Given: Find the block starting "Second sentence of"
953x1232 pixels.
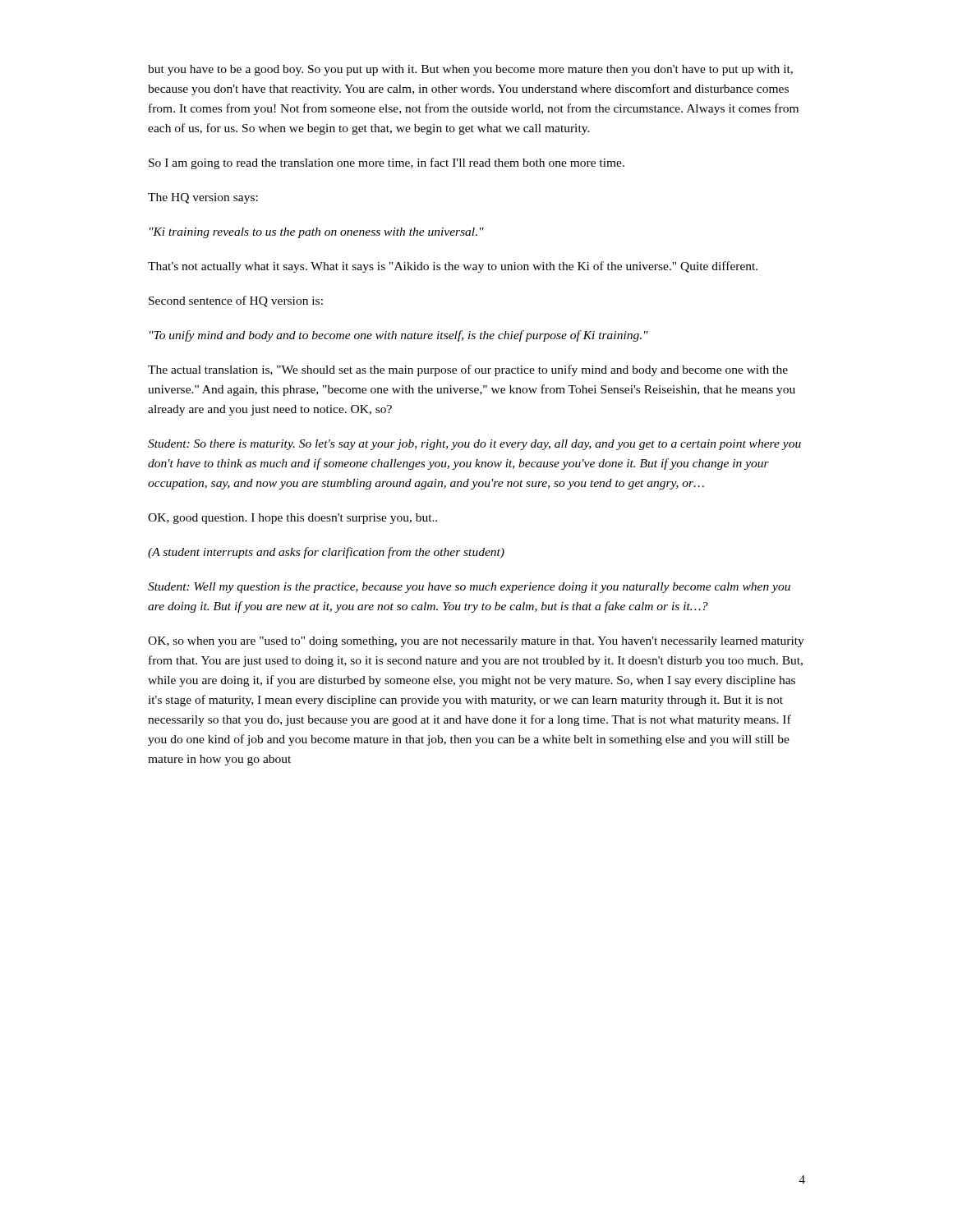Looking at the screenshot, I should (236, 300).
